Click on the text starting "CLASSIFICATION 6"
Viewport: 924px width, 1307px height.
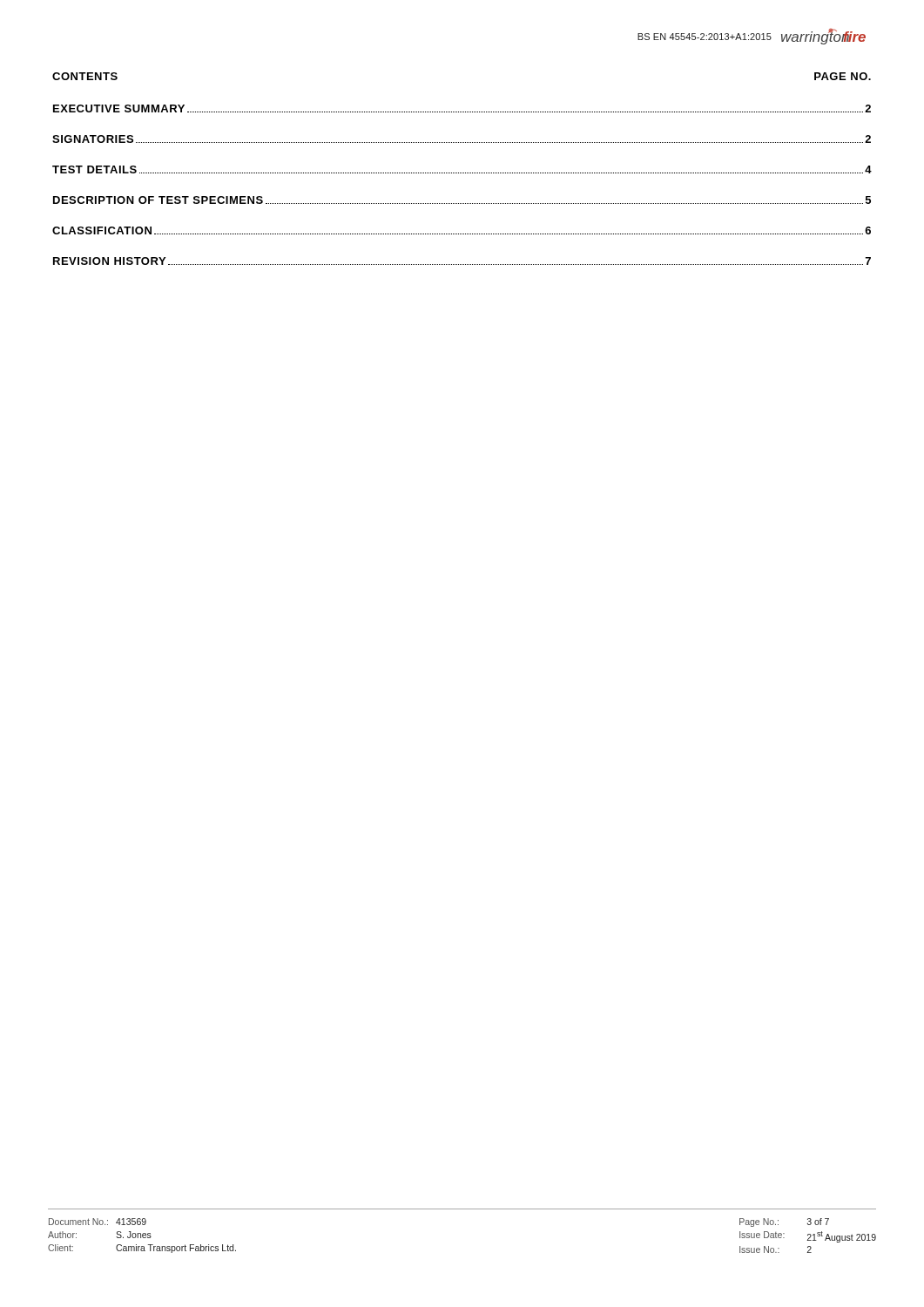[x=462, y=230]
